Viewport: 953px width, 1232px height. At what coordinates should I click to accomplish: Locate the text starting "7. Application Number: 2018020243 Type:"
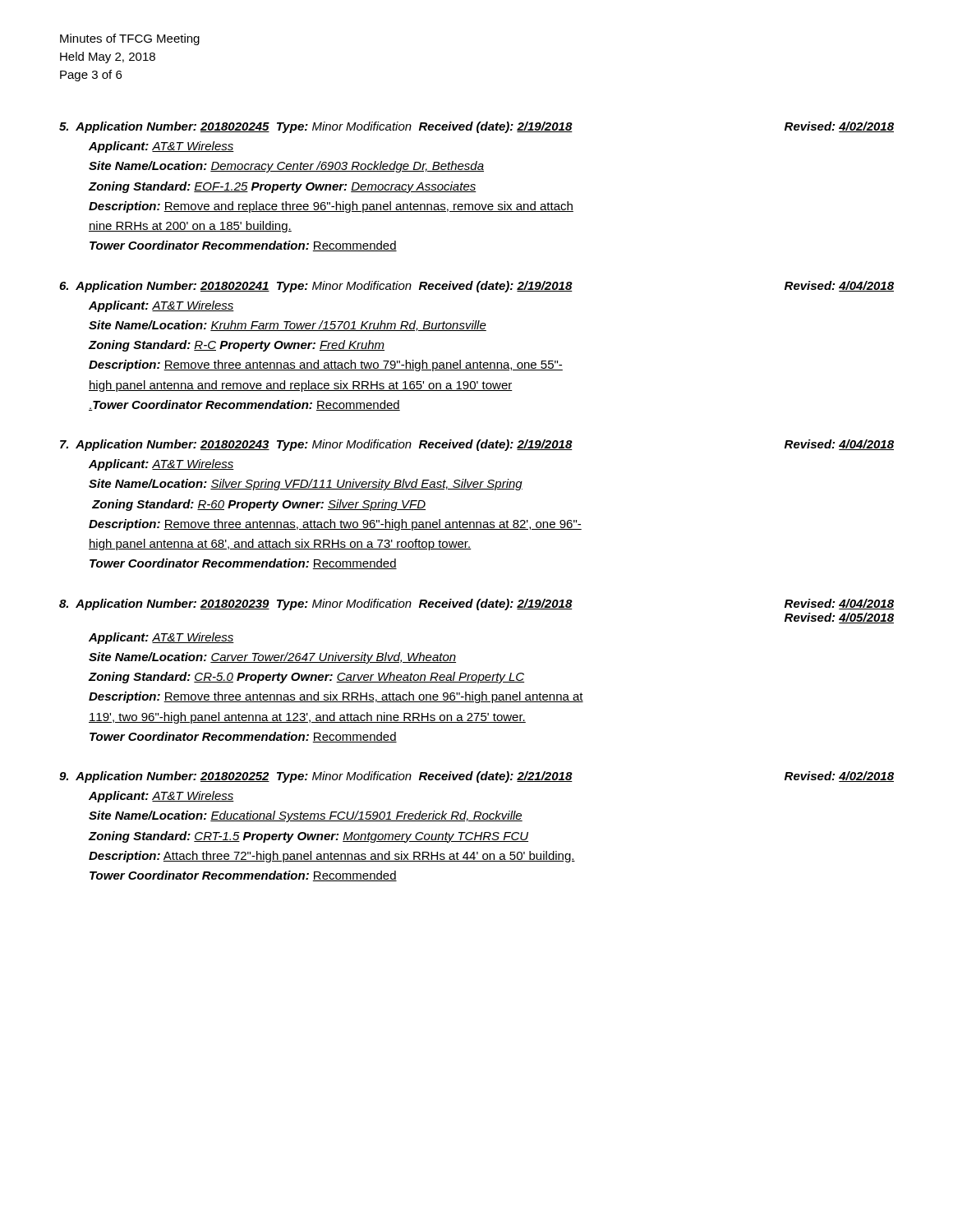click(x=477, y=445)
